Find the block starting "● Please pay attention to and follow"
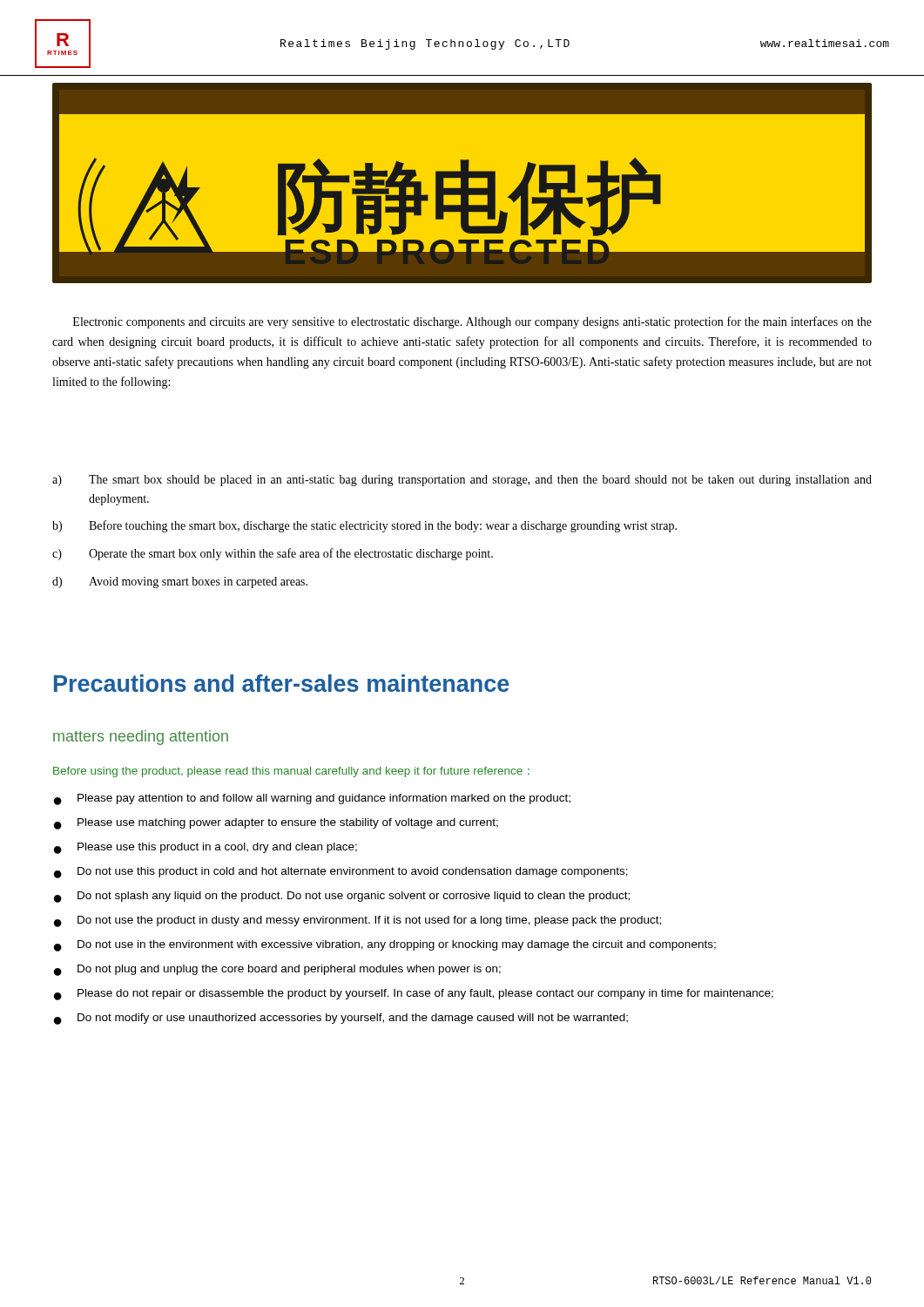 tap(462, 800)
